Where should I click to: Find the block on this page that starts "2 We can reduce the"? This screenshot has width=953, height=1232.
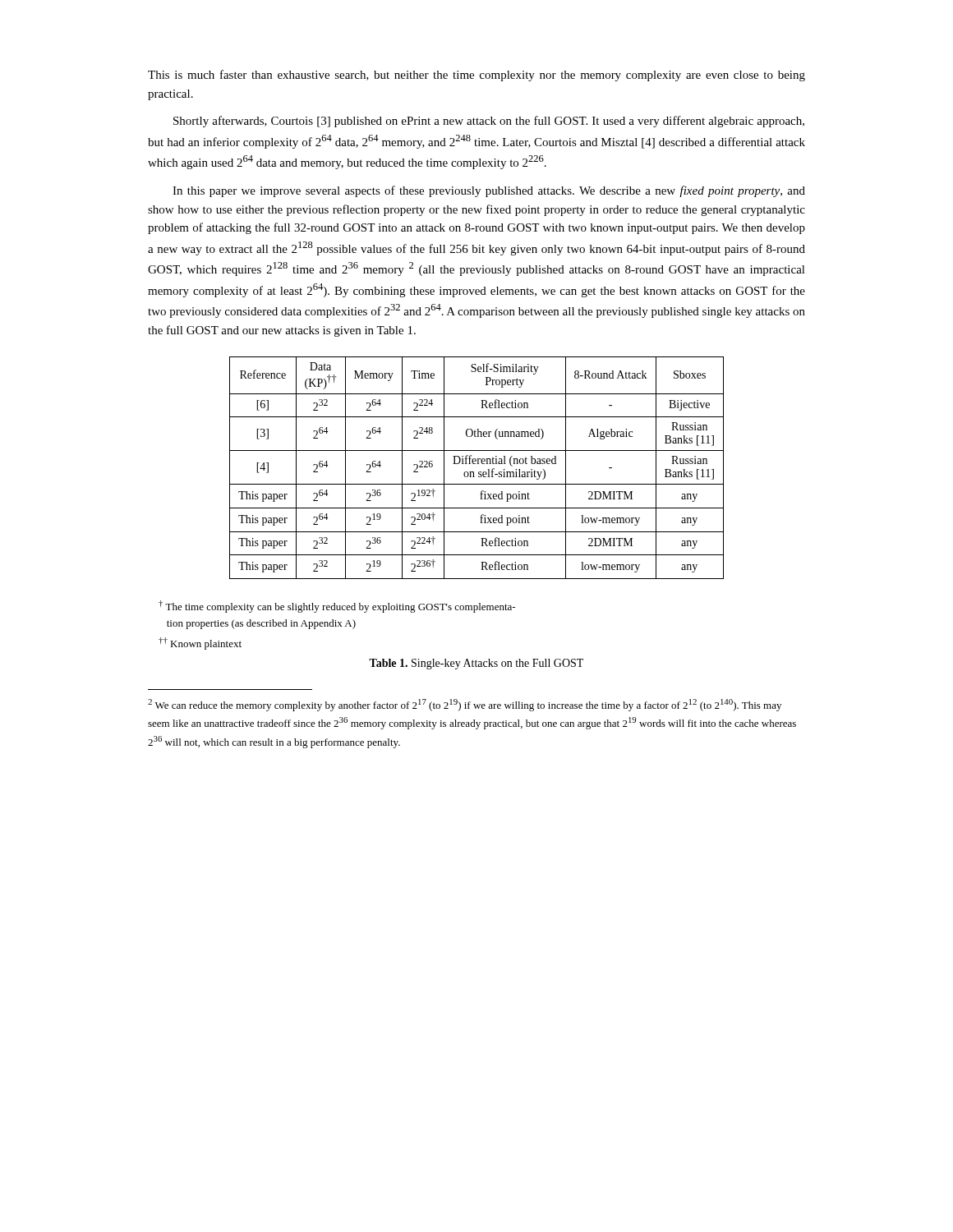coord(476,723)
